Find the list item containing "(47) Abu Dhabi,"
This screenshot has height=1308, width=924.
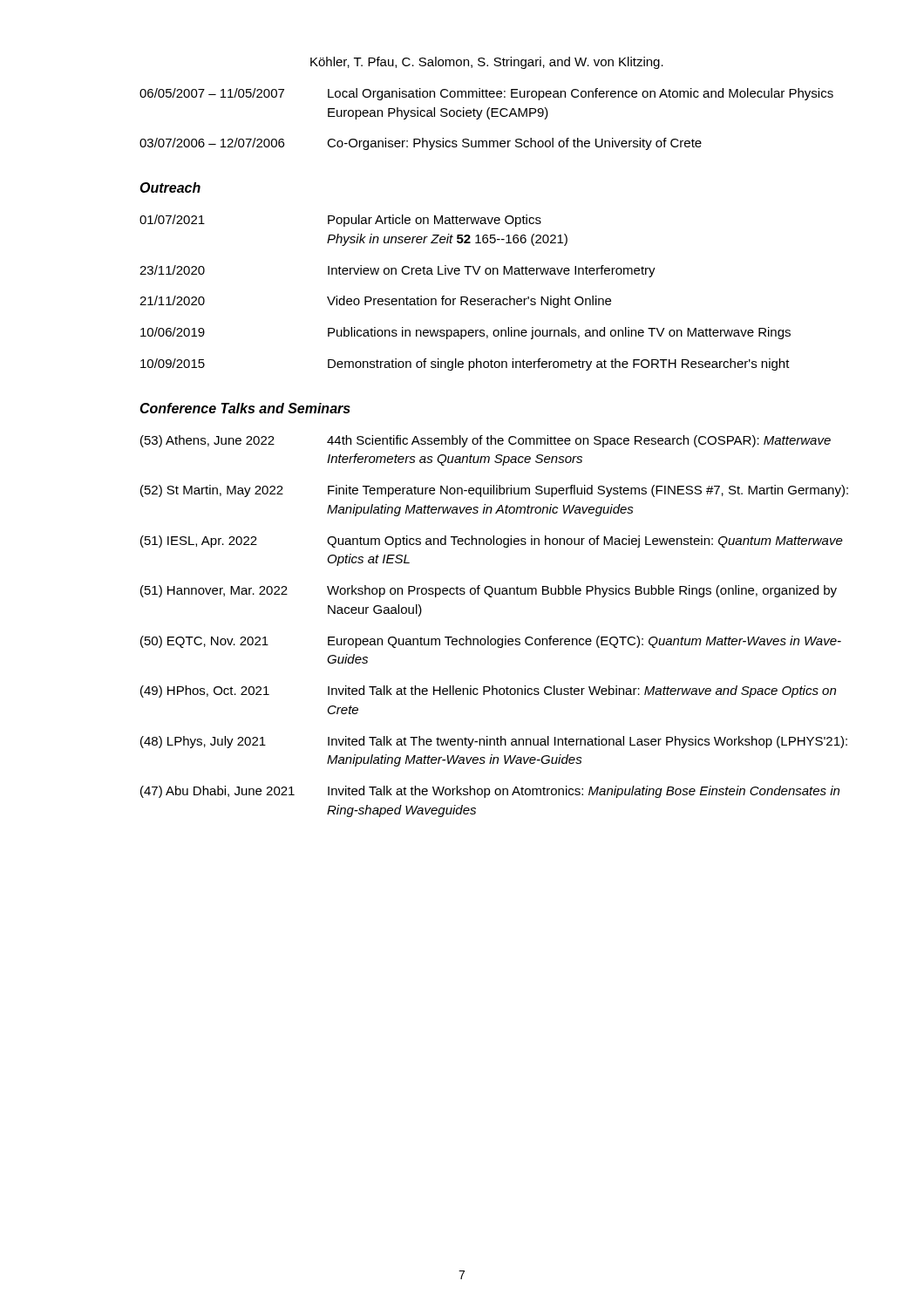(x=497, y=800)
